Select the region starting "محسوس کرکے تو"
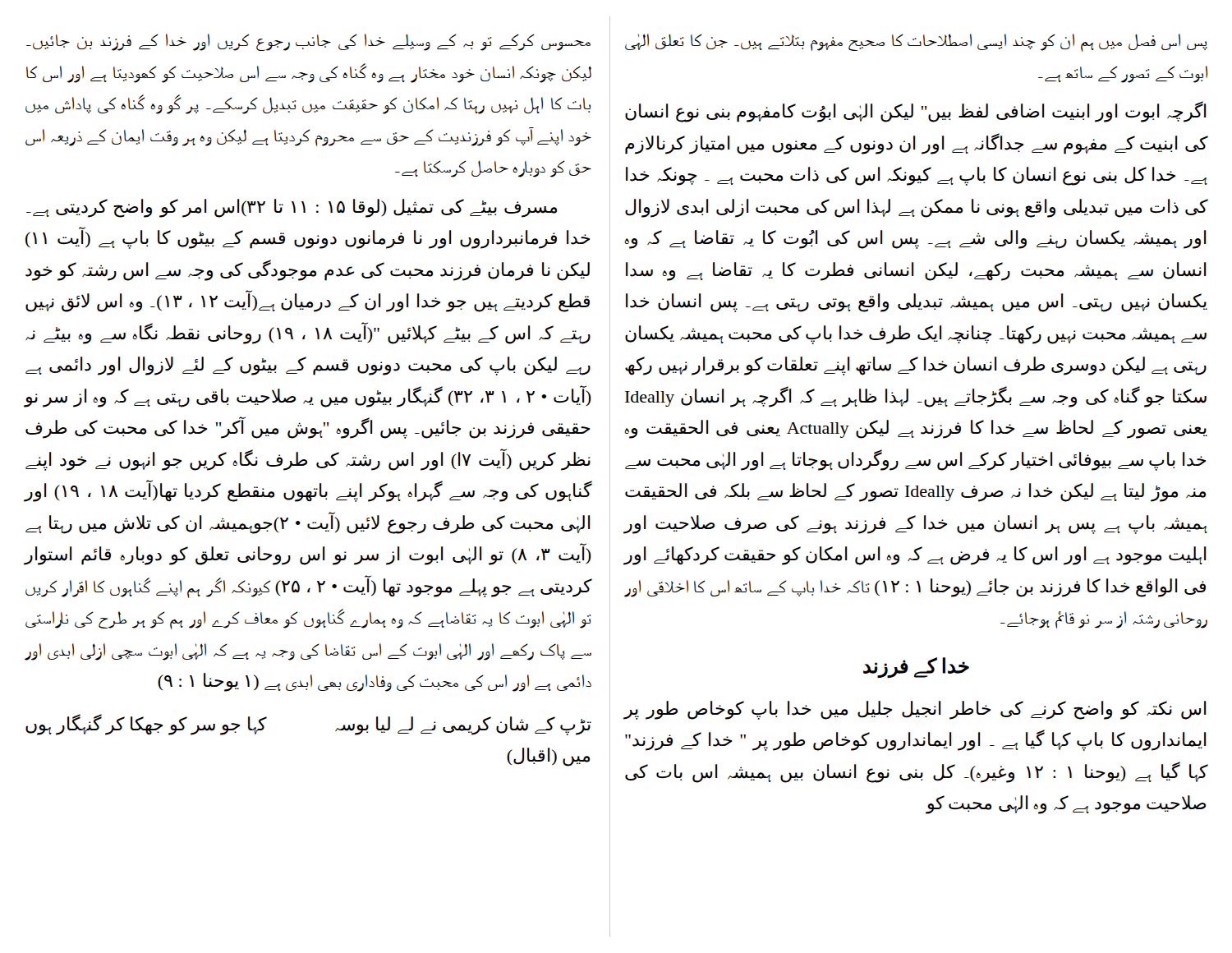 [308, 361]
